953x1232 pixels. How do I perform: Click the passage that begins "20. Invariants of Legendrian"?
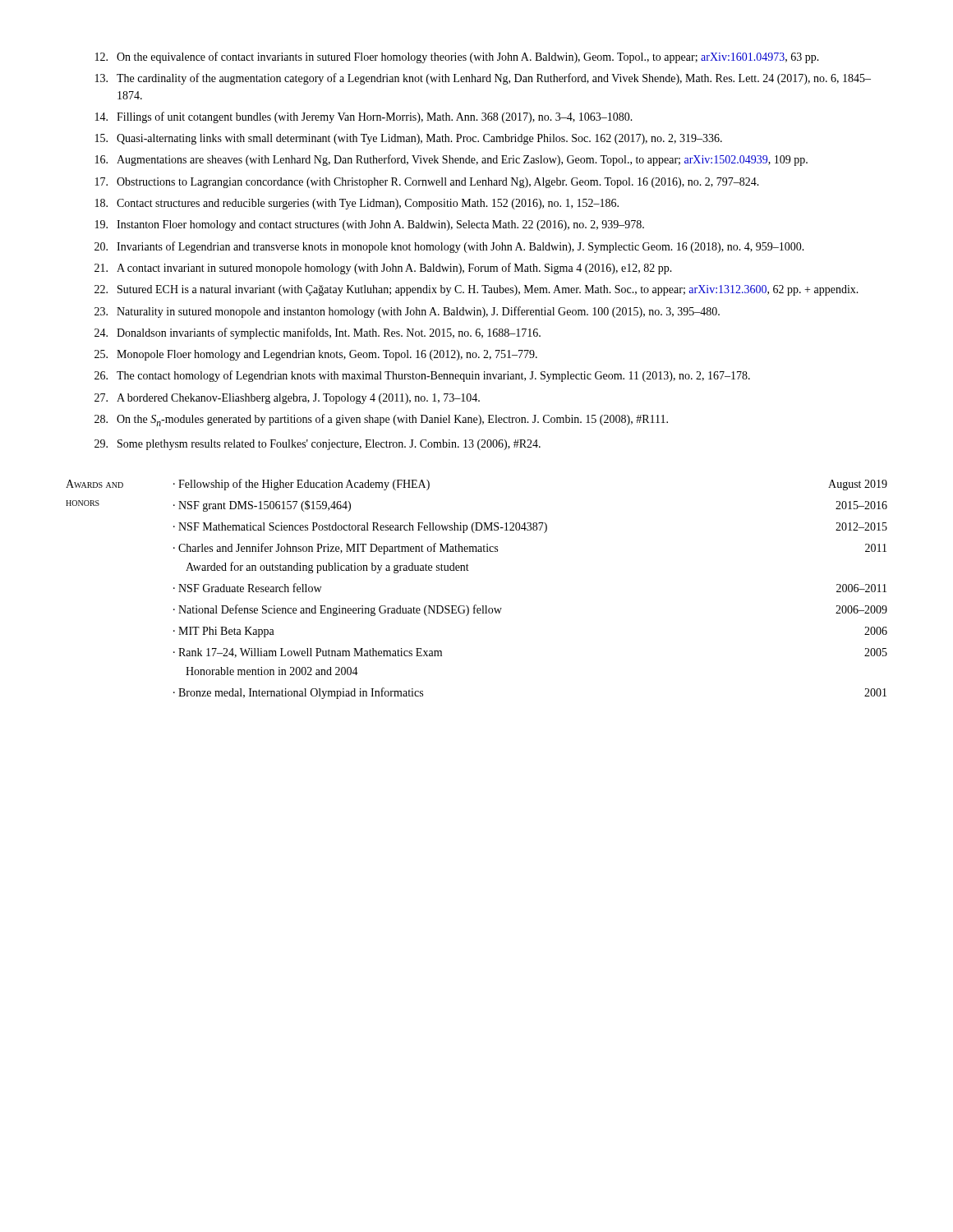click(476, 247)
